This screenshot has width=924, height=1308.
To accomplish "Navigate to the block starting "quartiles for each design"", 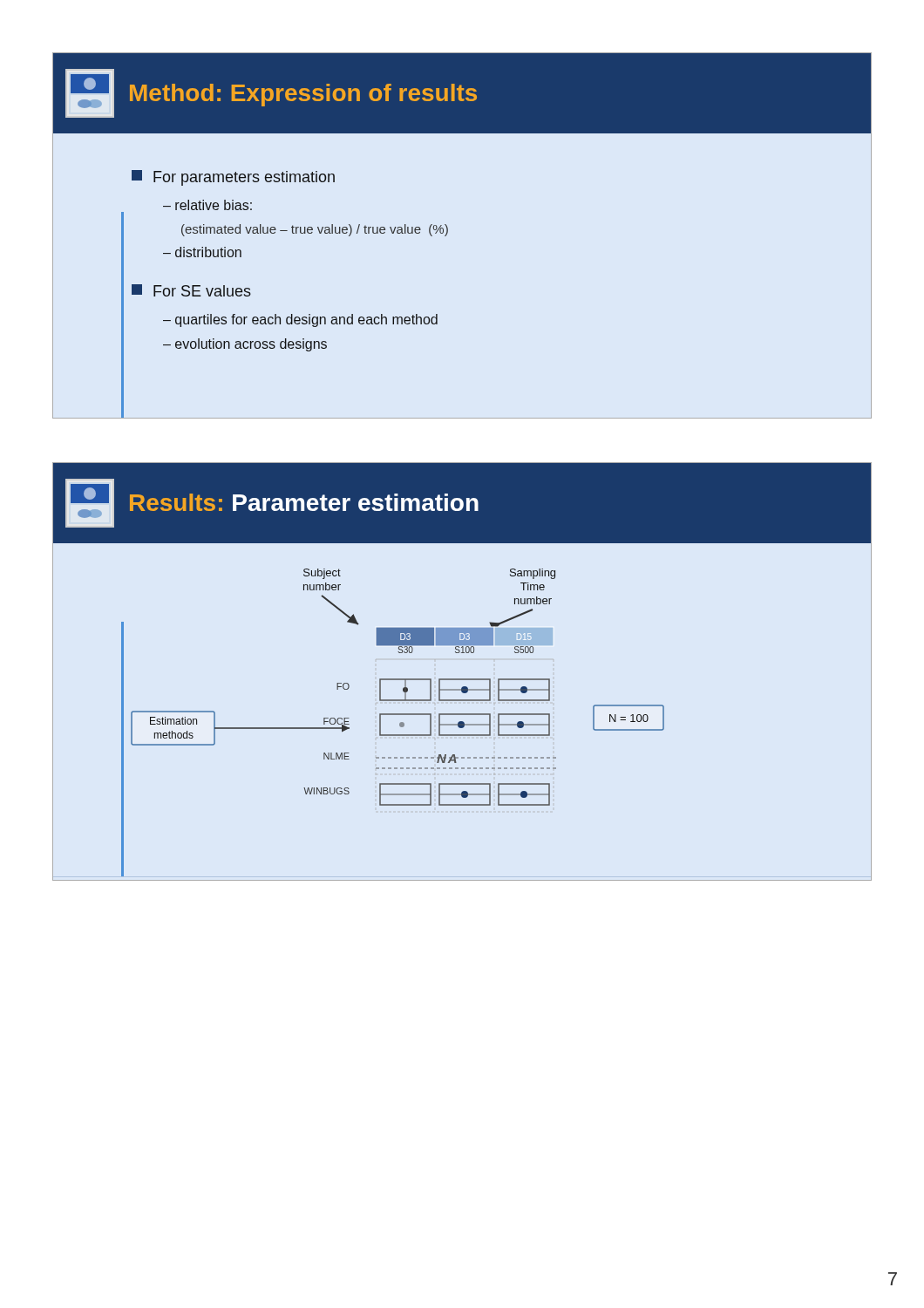I will (x=306, y=319).
